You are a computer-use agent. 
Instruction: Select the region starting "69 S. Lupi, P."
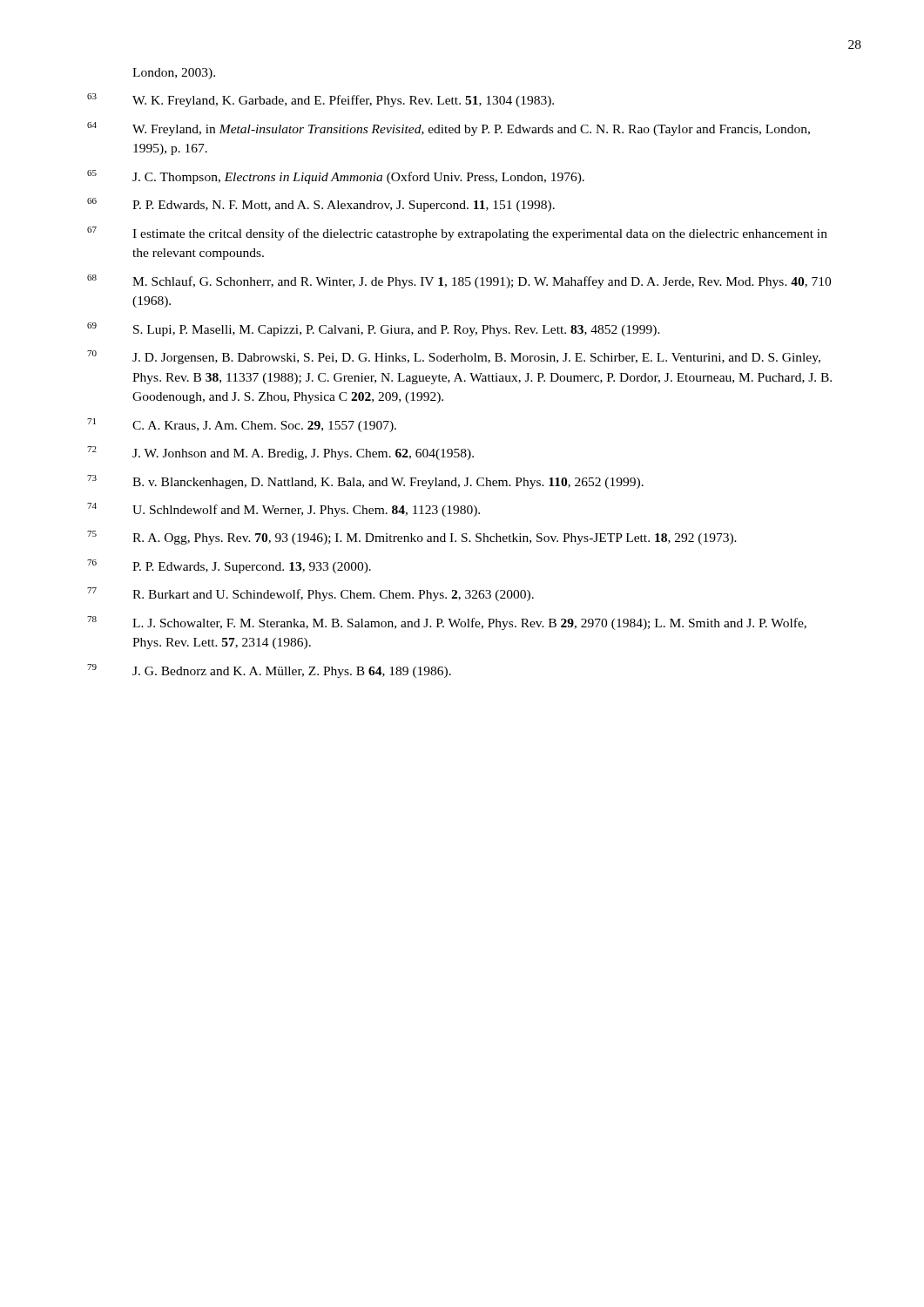(x=462, y=329)
